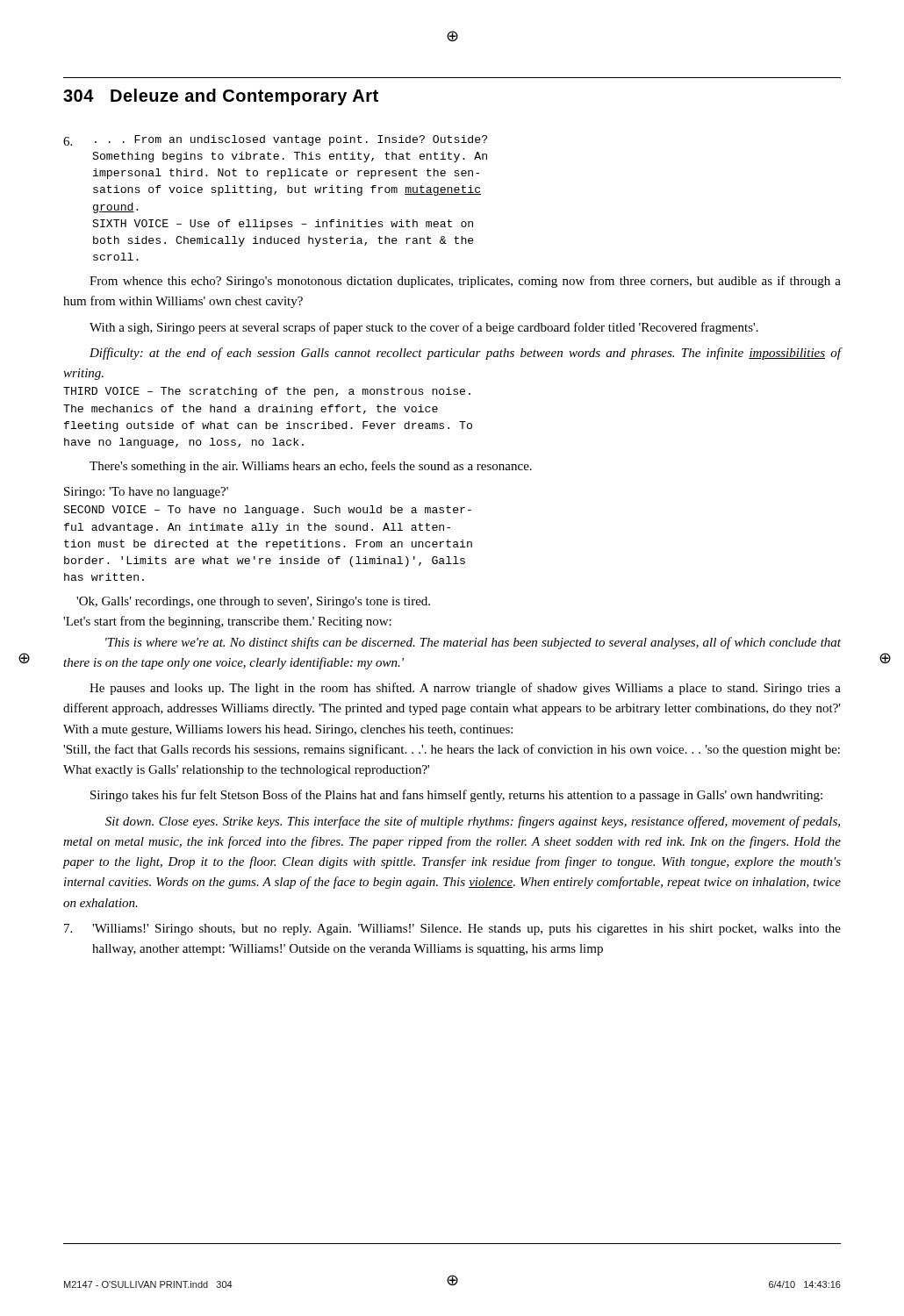Find the block on this page that starts "7. 'Williams!' Siringo shouts, but no reply. Again."
This screenshot has height=1316, width=904.
[452, 939]
